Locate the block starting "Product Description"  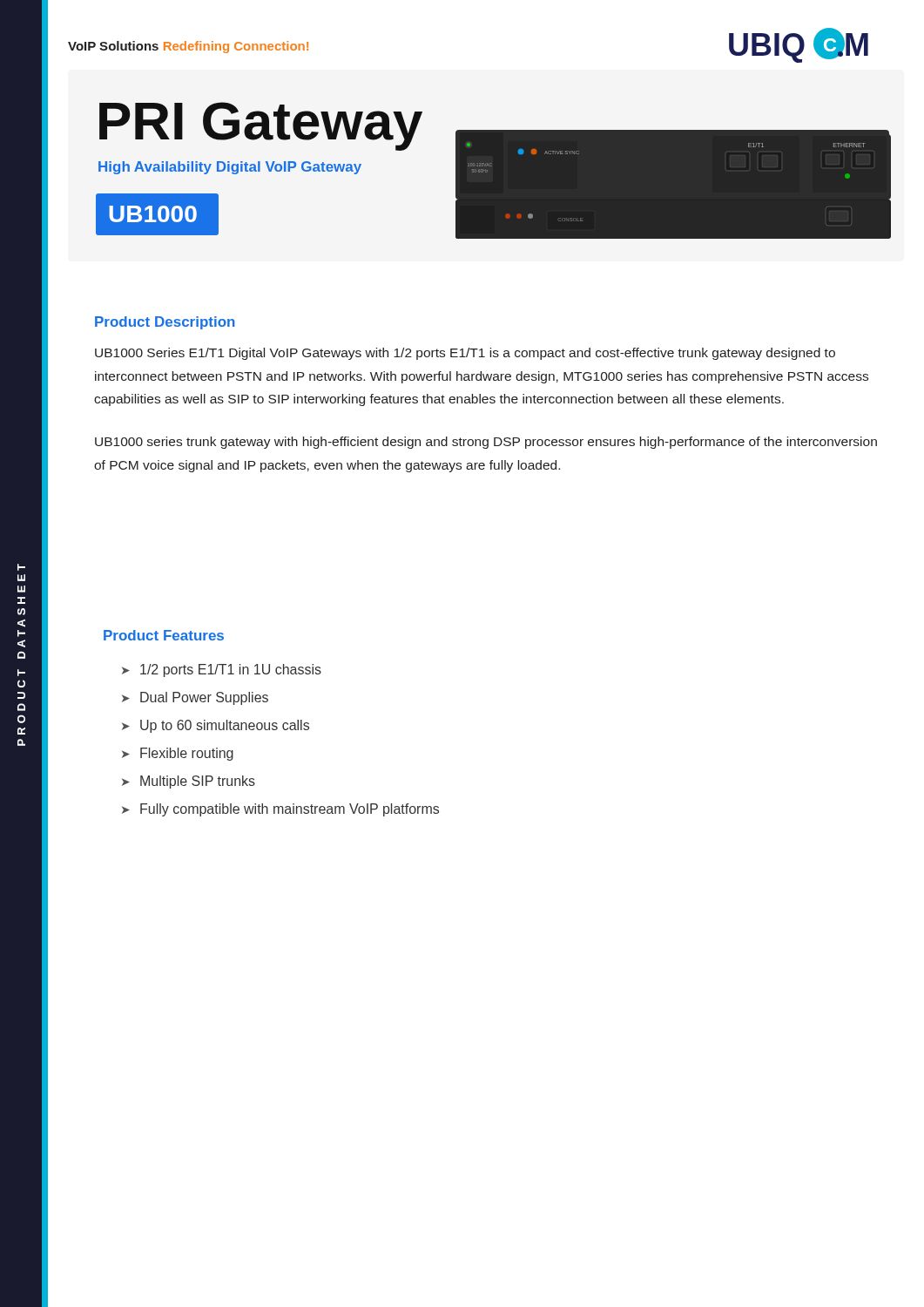pos(165,322)
